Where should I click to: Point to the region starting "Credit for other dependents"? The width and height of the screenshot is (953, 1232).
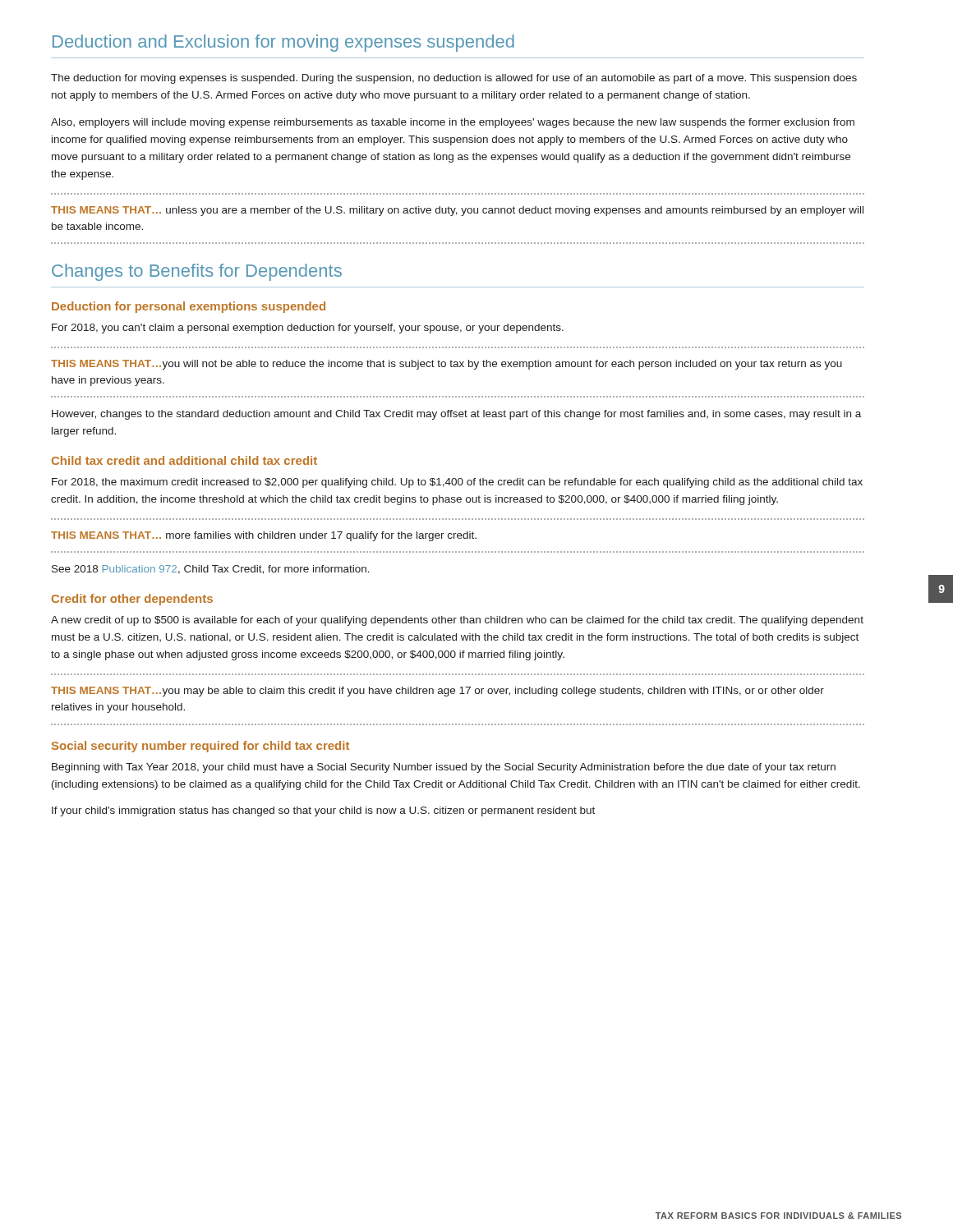132,600
